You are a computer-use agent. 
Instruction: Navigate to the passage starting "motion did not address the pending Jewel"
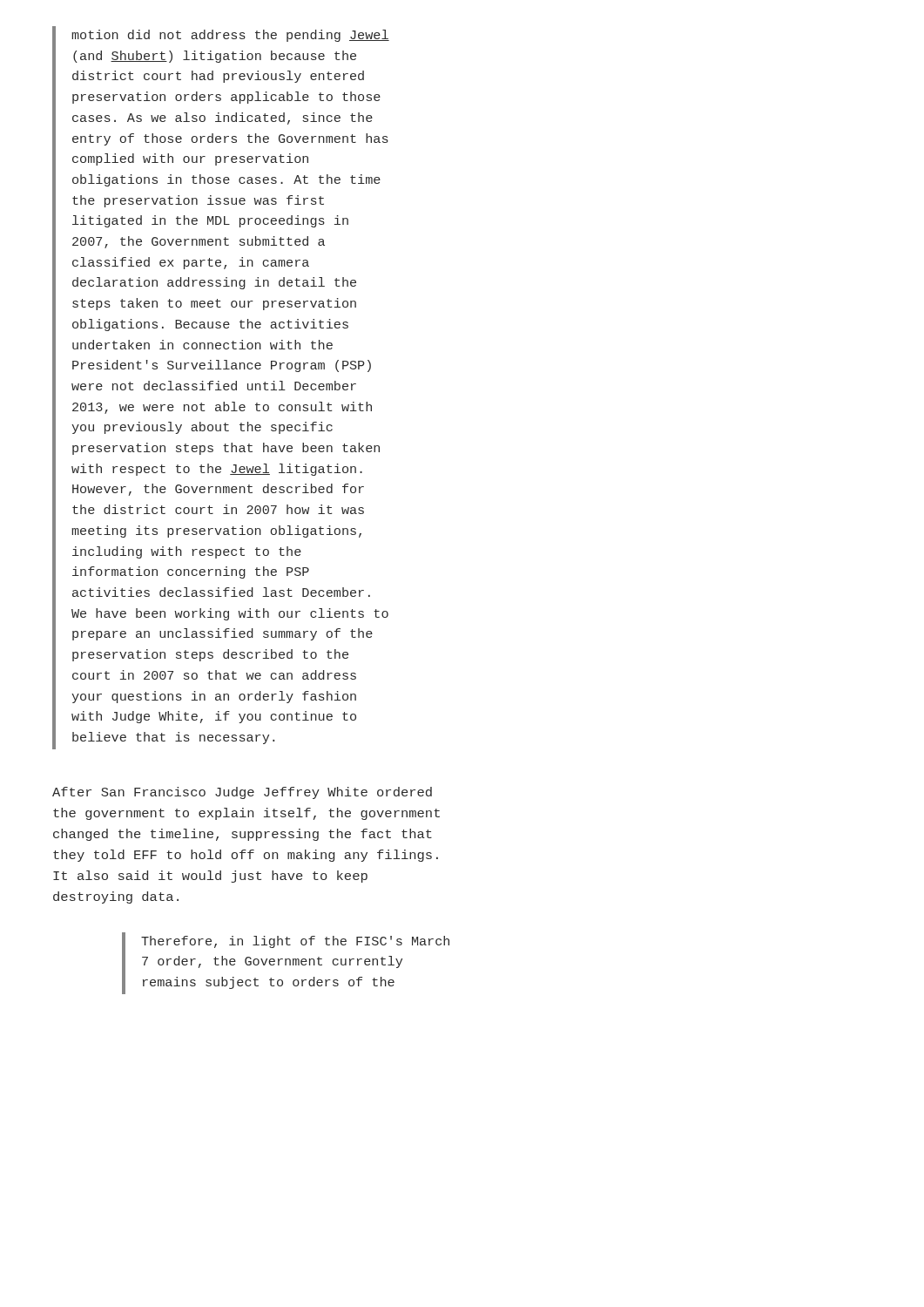click(x=221, y=388)
